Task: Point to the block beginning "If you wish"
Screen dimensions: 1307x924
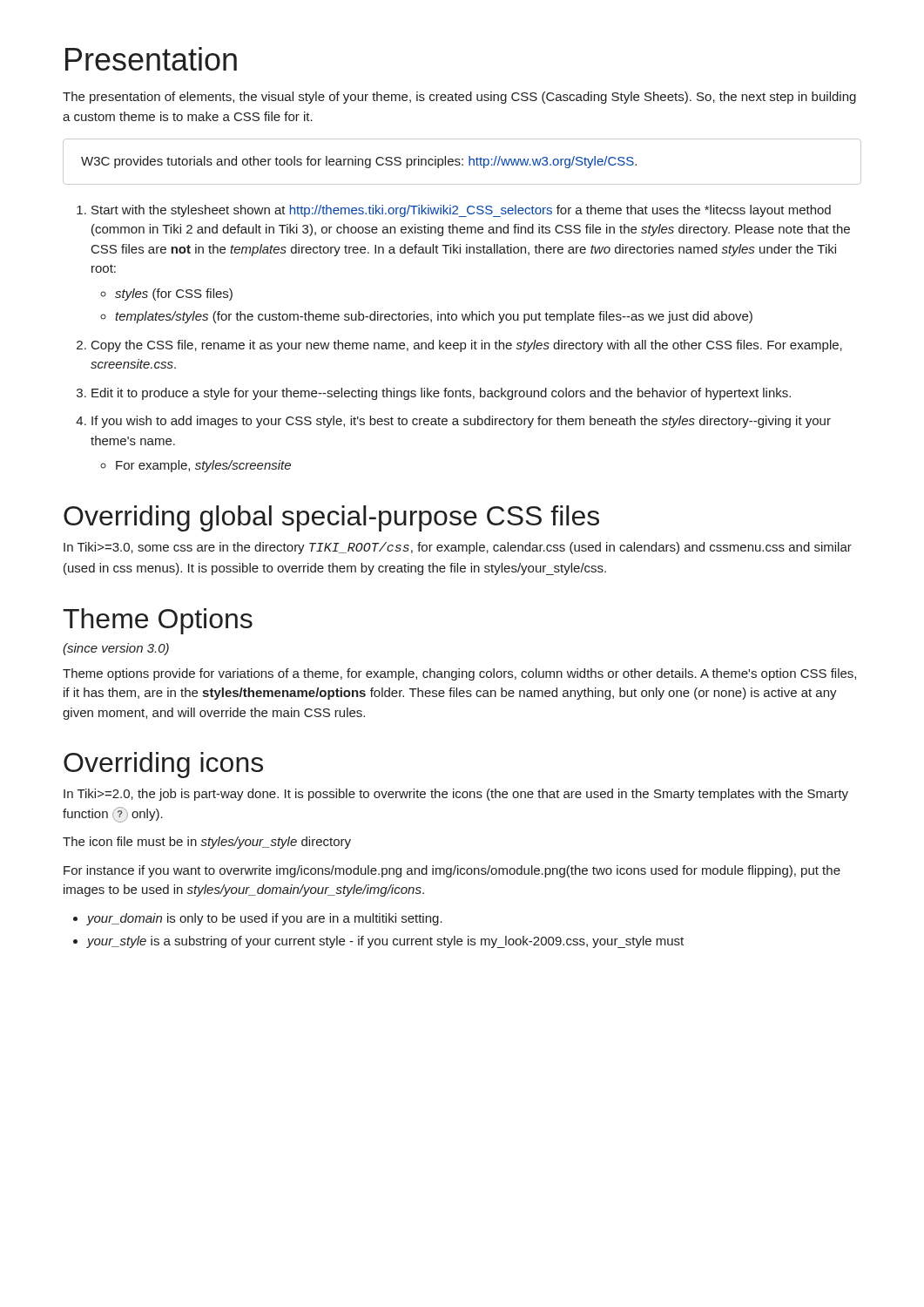Action: [453, 422]
